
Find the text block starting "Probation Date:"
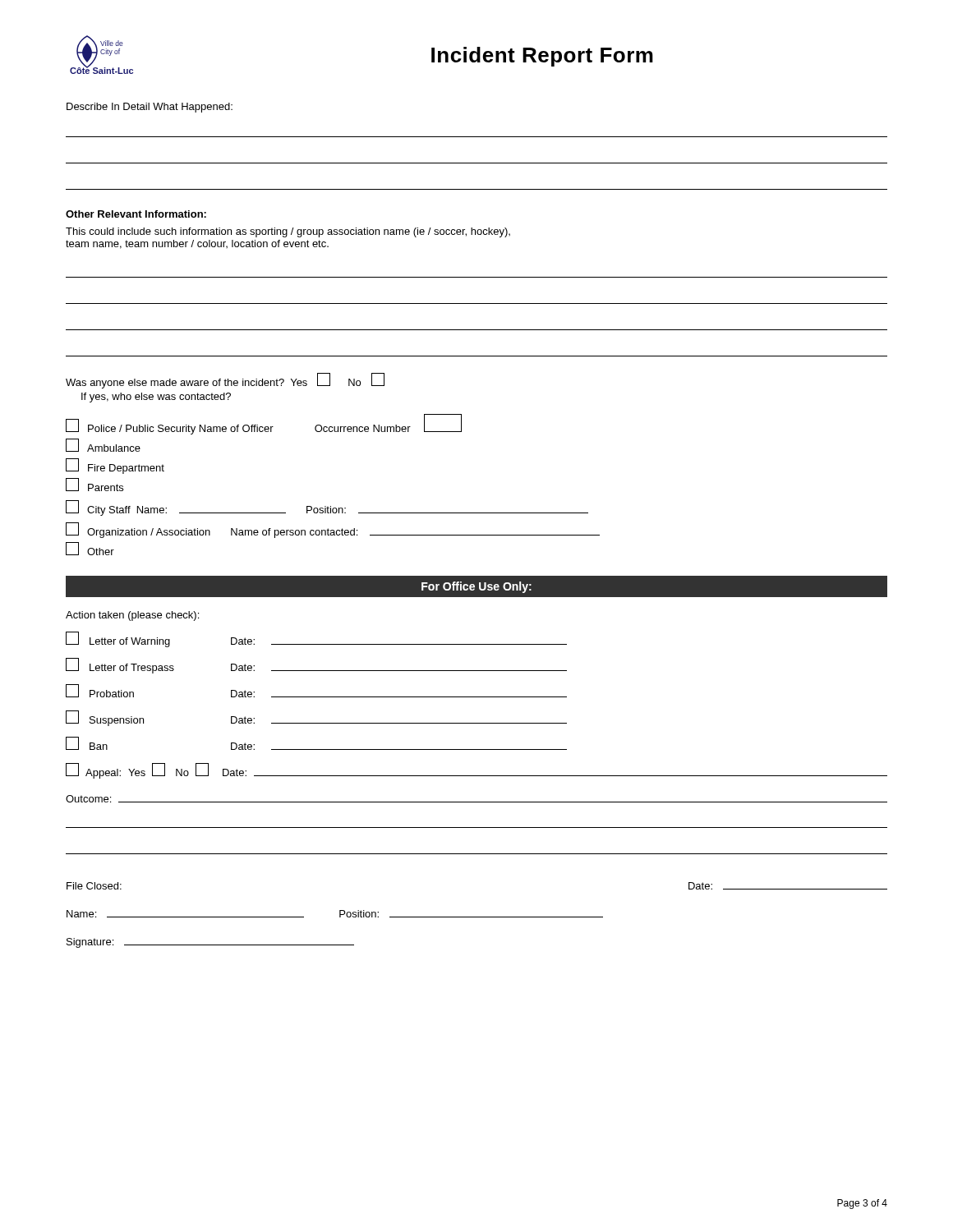click(x=316, y=691)
